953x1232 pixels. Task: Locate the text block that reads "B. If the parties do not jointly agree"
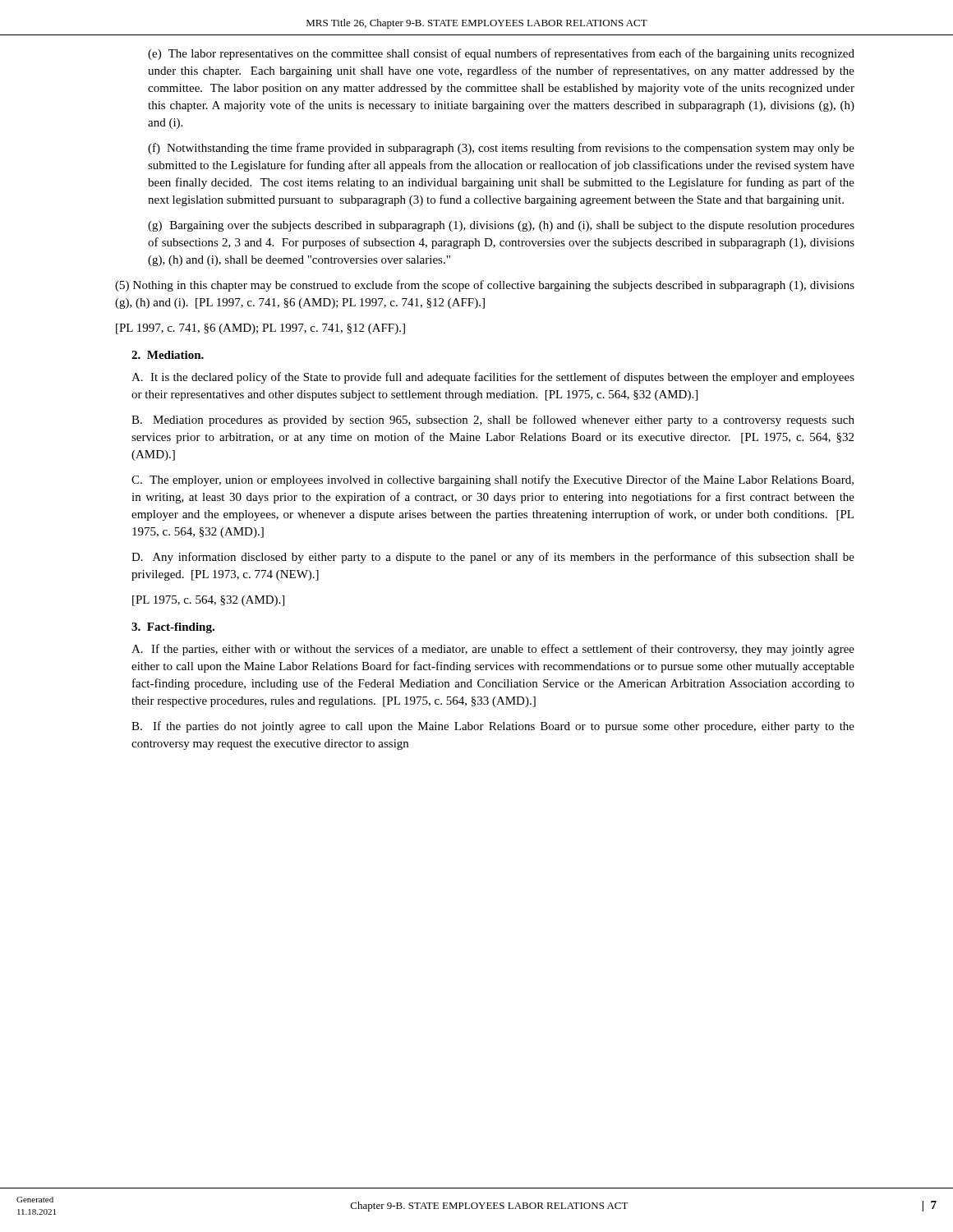(x=493, y=735)
